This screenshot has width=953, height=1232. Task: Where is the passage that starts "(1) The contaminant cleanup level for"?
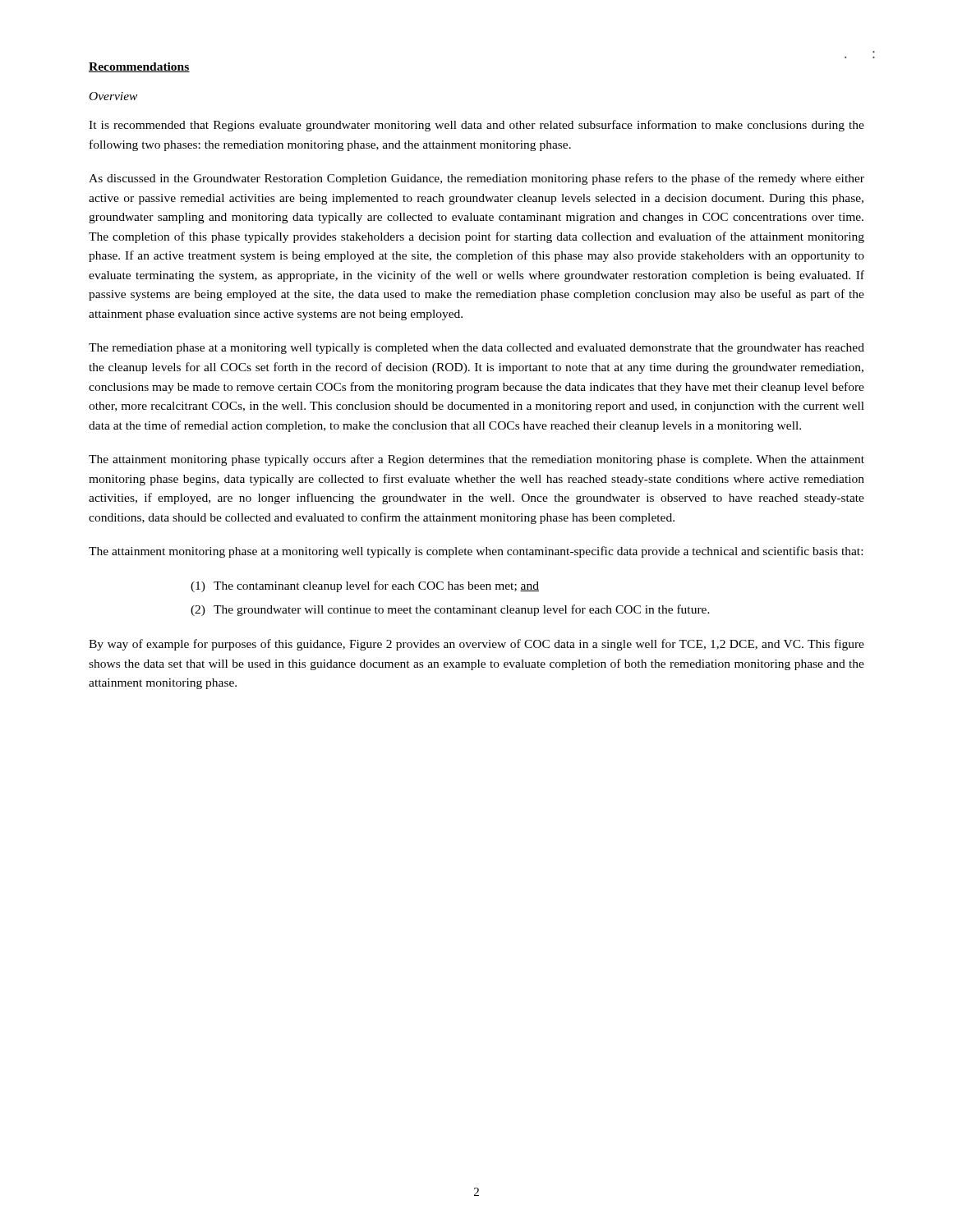pyautogui.click(x=513, y=585)
